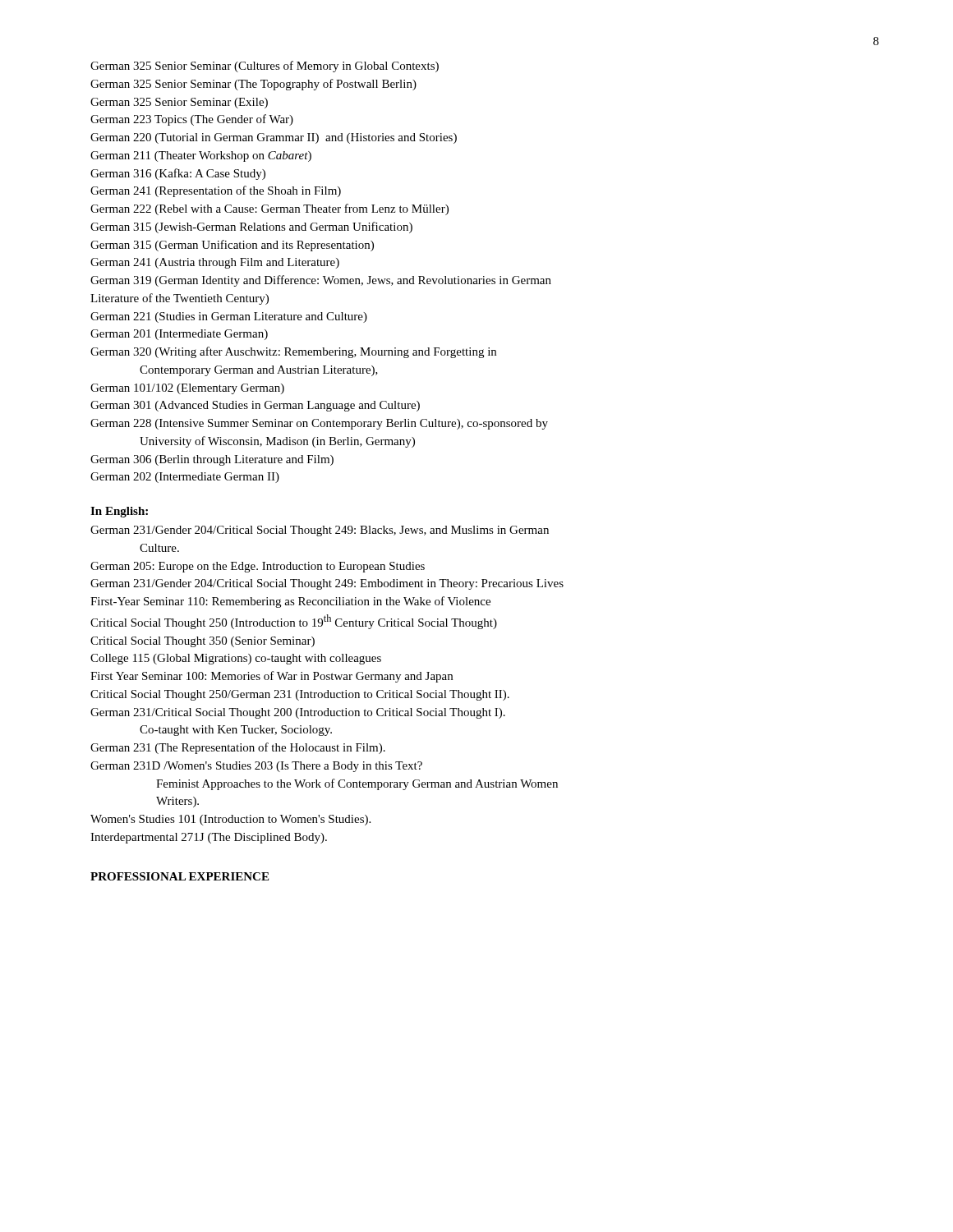Point to the element starting "First-Year Seminar 110: Remembering as Reconciliation"
The width and height of the screenshot is (953, 1232).
(x=291, y=601)
